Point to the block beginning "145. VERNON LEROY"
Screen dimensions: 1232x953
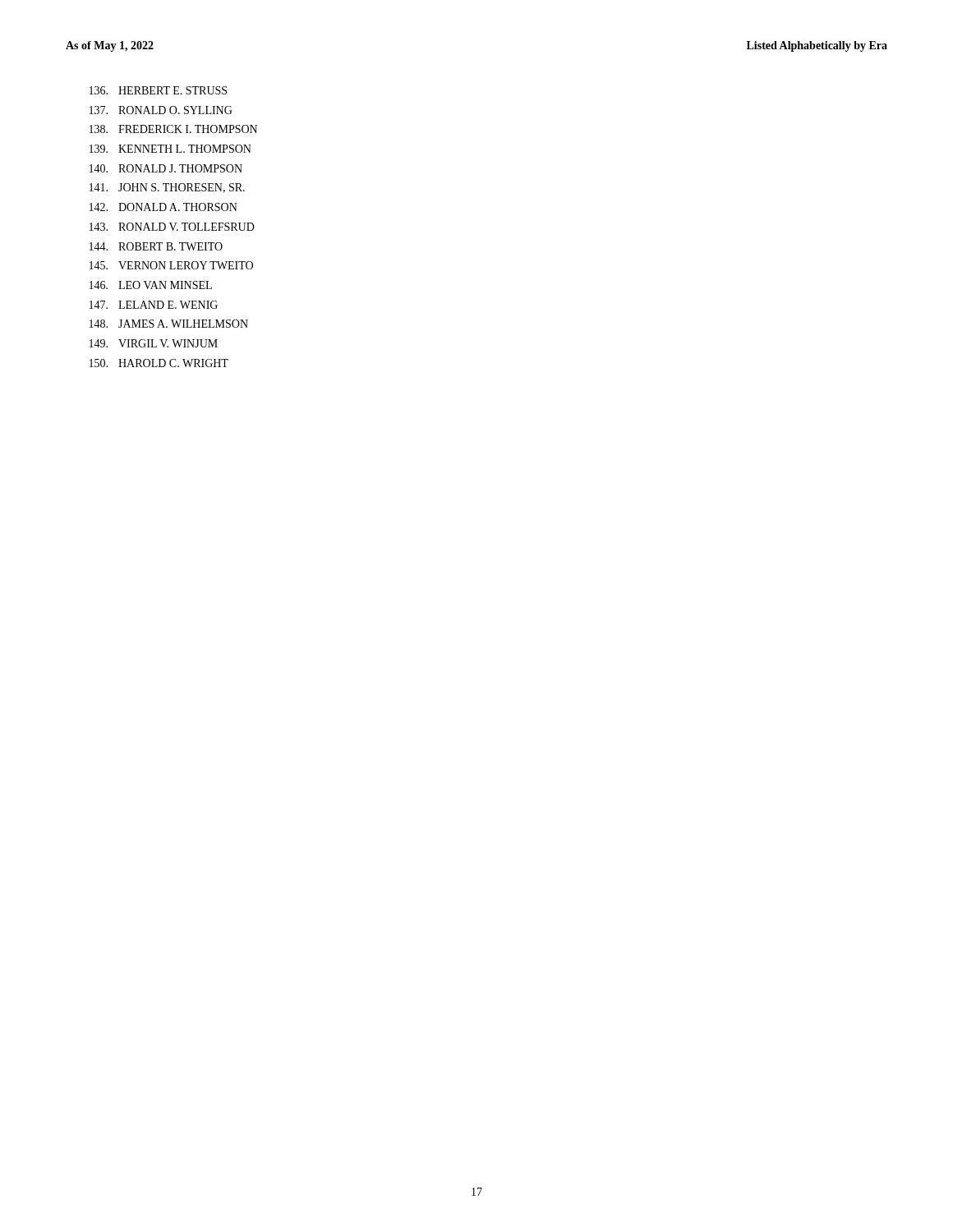tap(160, 266)
